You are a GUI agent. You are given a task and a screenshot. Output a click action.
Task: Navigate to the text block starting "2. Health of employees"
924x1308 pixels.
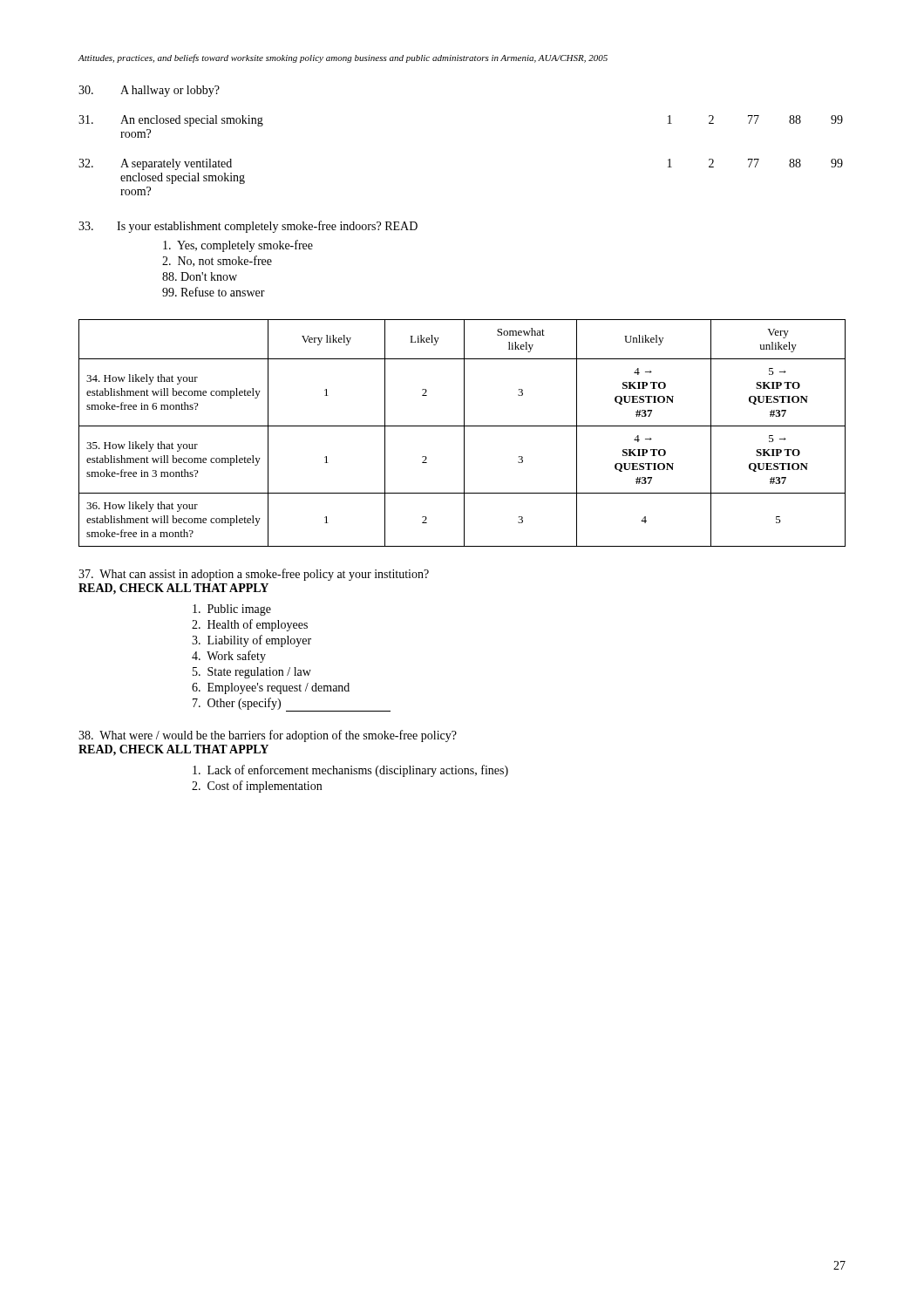(x=250, y=625)
